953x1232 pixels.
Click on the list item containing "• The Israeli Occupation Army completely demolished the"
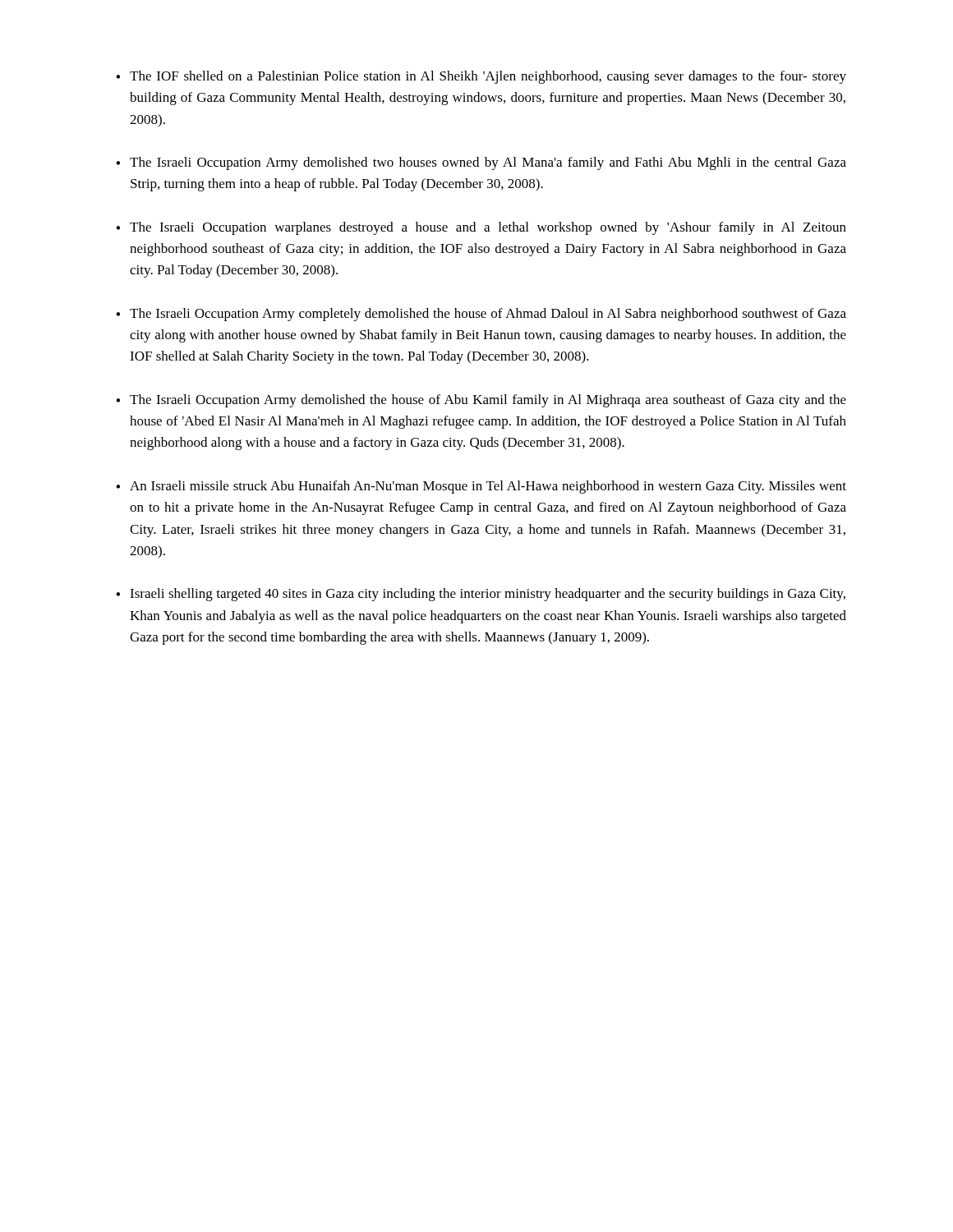click(476, 335)
